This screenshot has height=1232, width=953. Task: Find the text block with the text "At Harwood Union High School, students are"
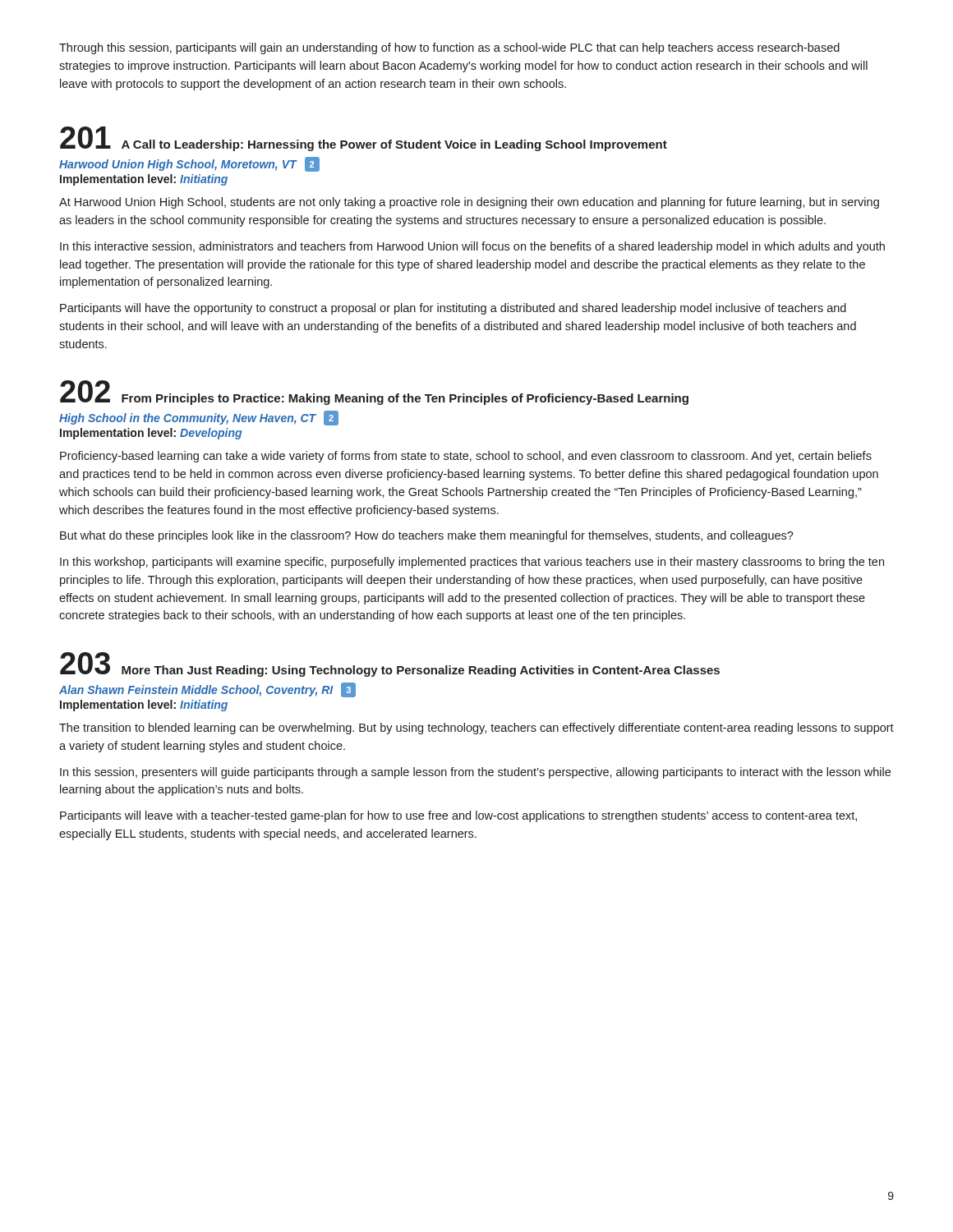tap(476, 274)
